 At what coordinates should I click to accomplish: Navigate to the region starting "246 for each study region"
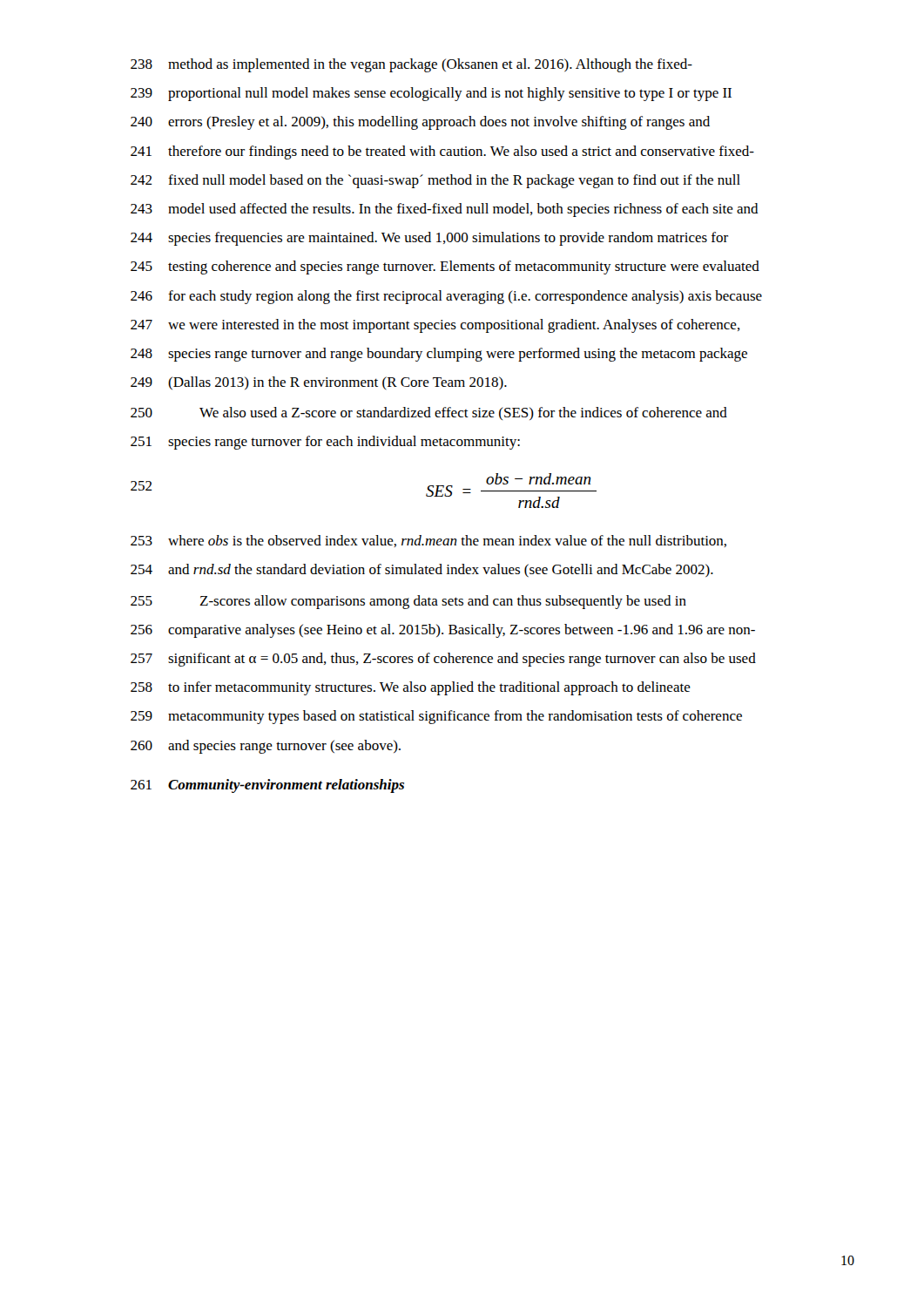click(479, 295)
